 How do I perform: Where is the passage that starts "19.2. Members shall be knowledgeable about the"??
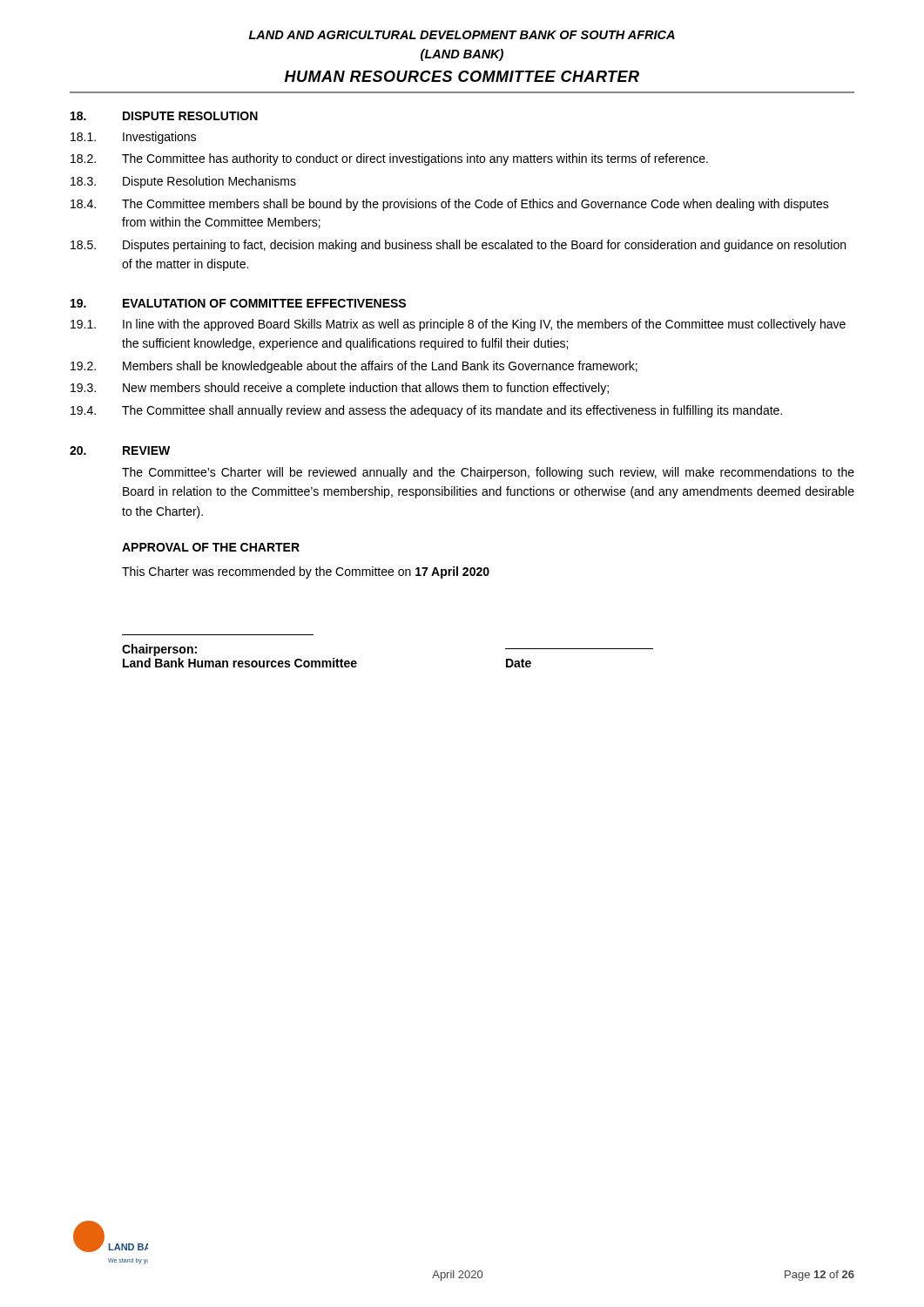[354, 366]
